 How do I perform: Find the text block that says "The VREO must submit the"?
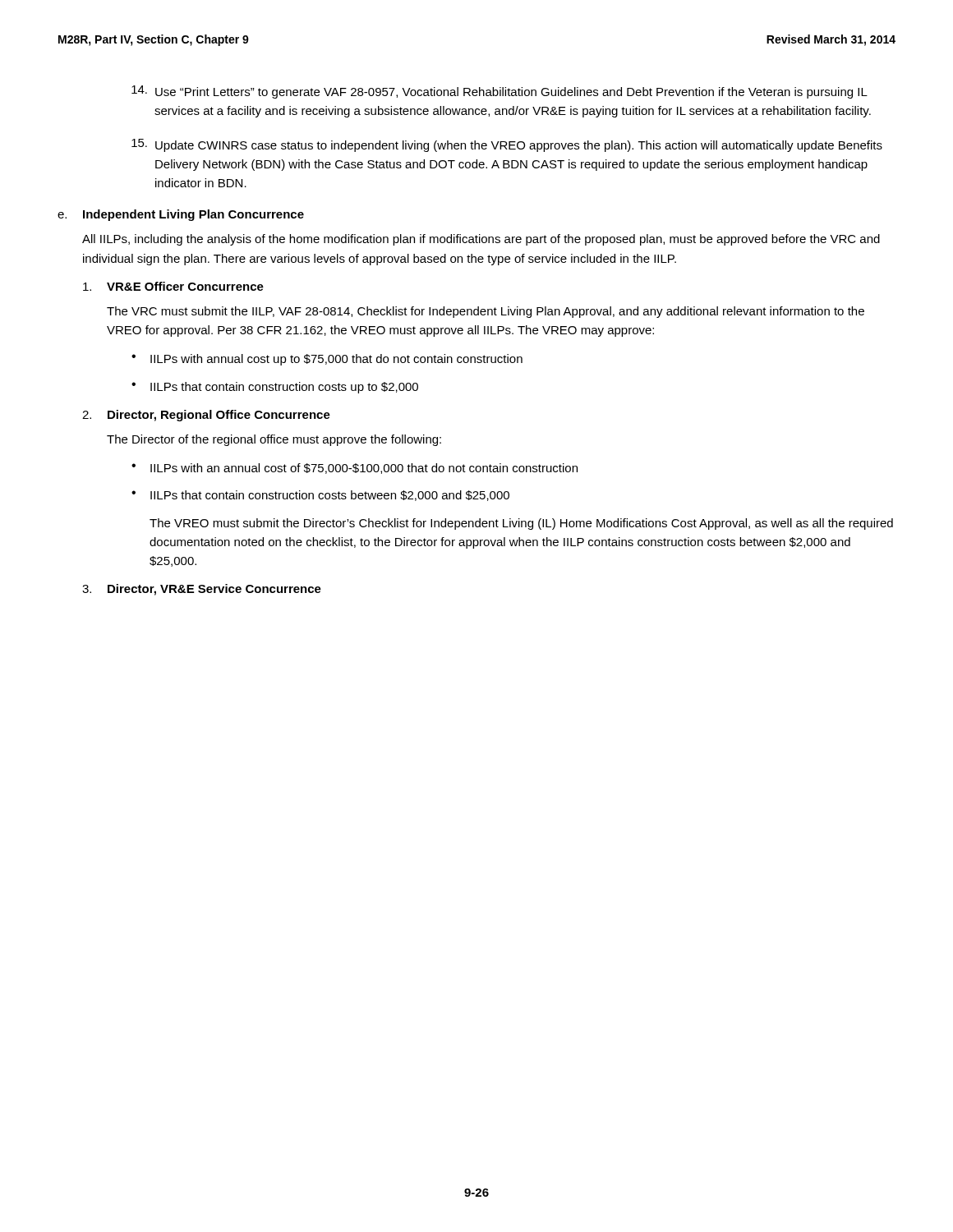(x=522, y=541)
